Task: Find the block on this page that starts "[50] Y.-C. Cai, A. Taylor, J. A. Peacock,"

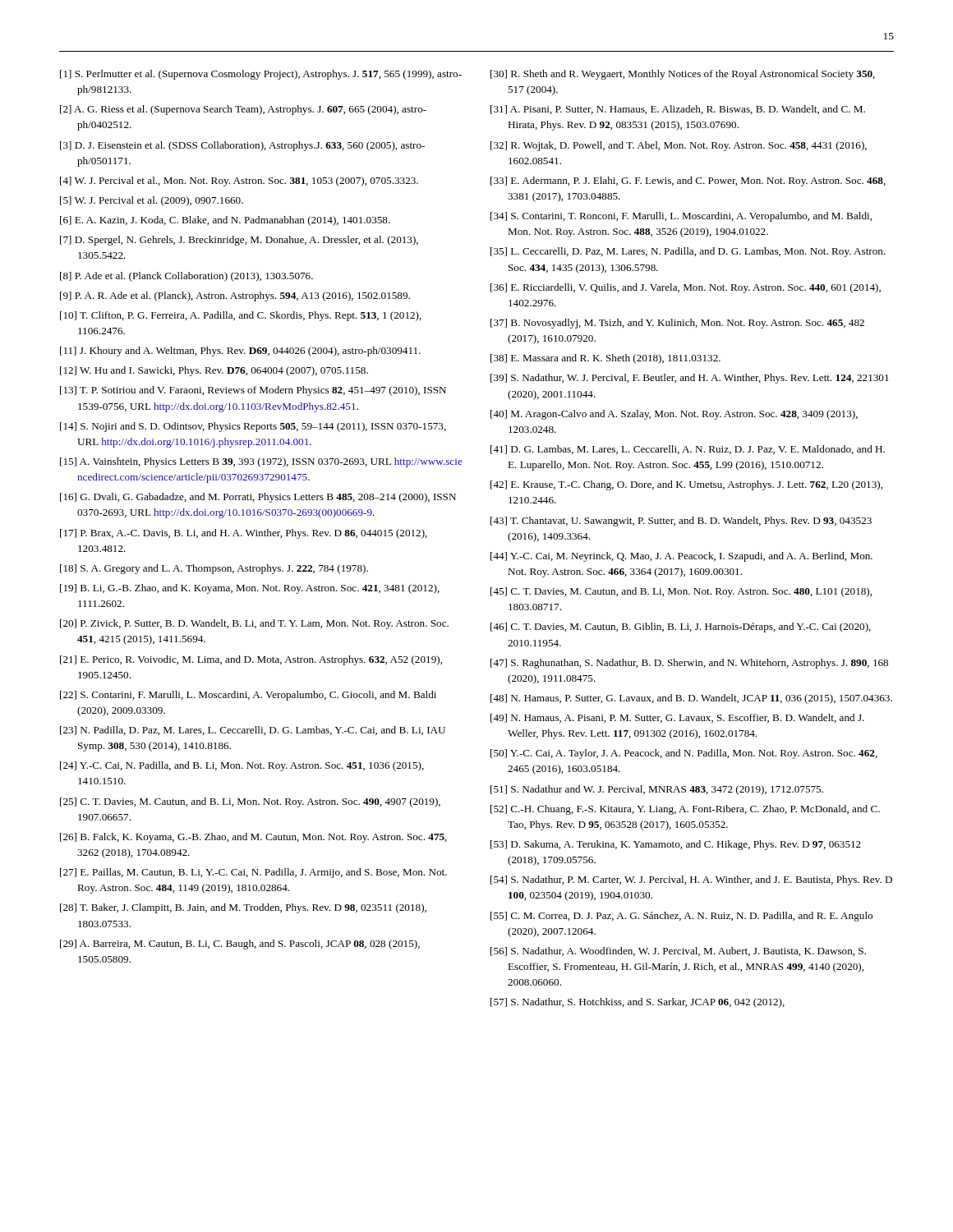Action: coord(684,761)
